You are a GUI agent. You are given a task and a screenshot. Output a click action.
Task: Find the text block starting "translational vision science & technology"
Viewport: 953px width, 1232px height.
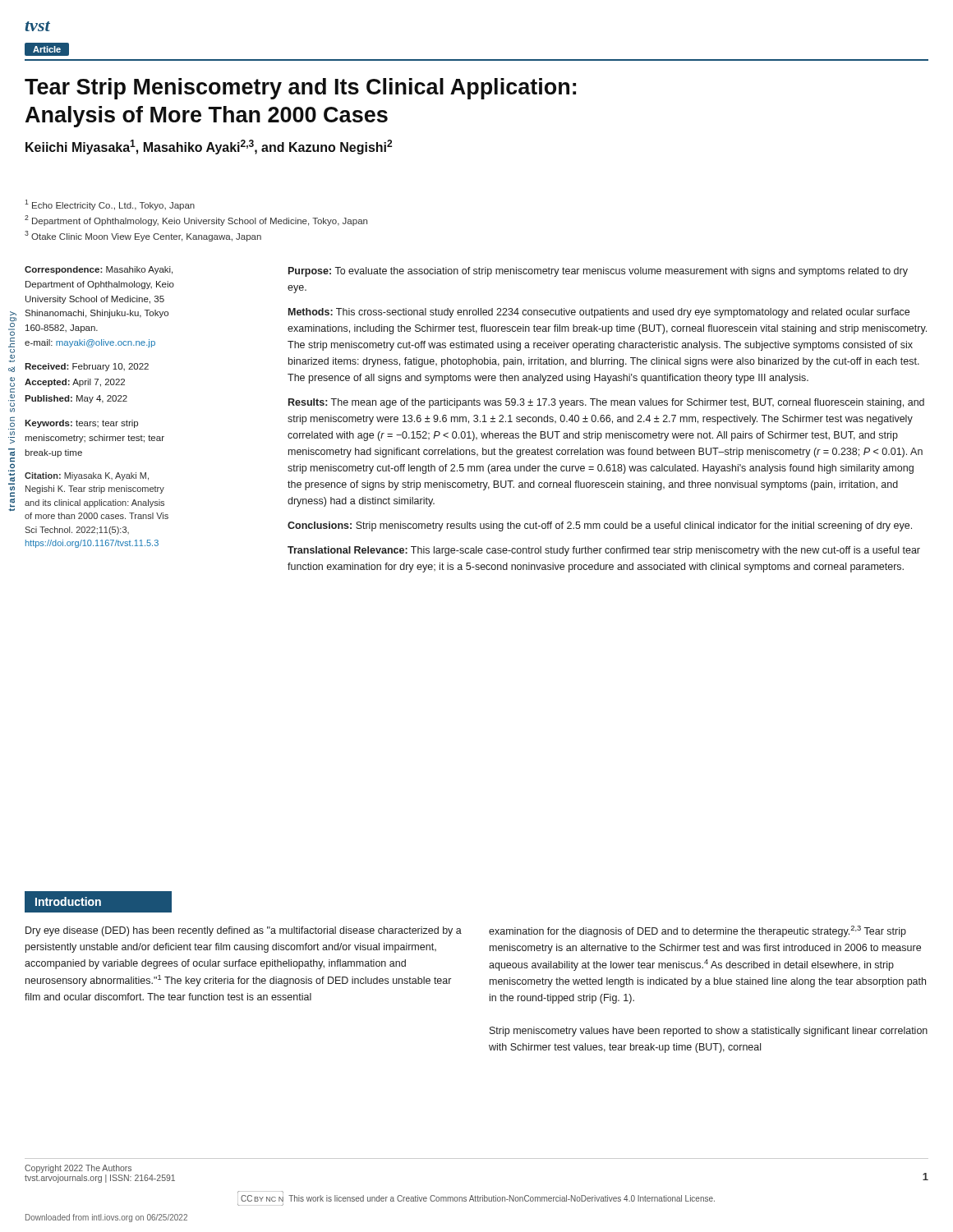(11, 411)
